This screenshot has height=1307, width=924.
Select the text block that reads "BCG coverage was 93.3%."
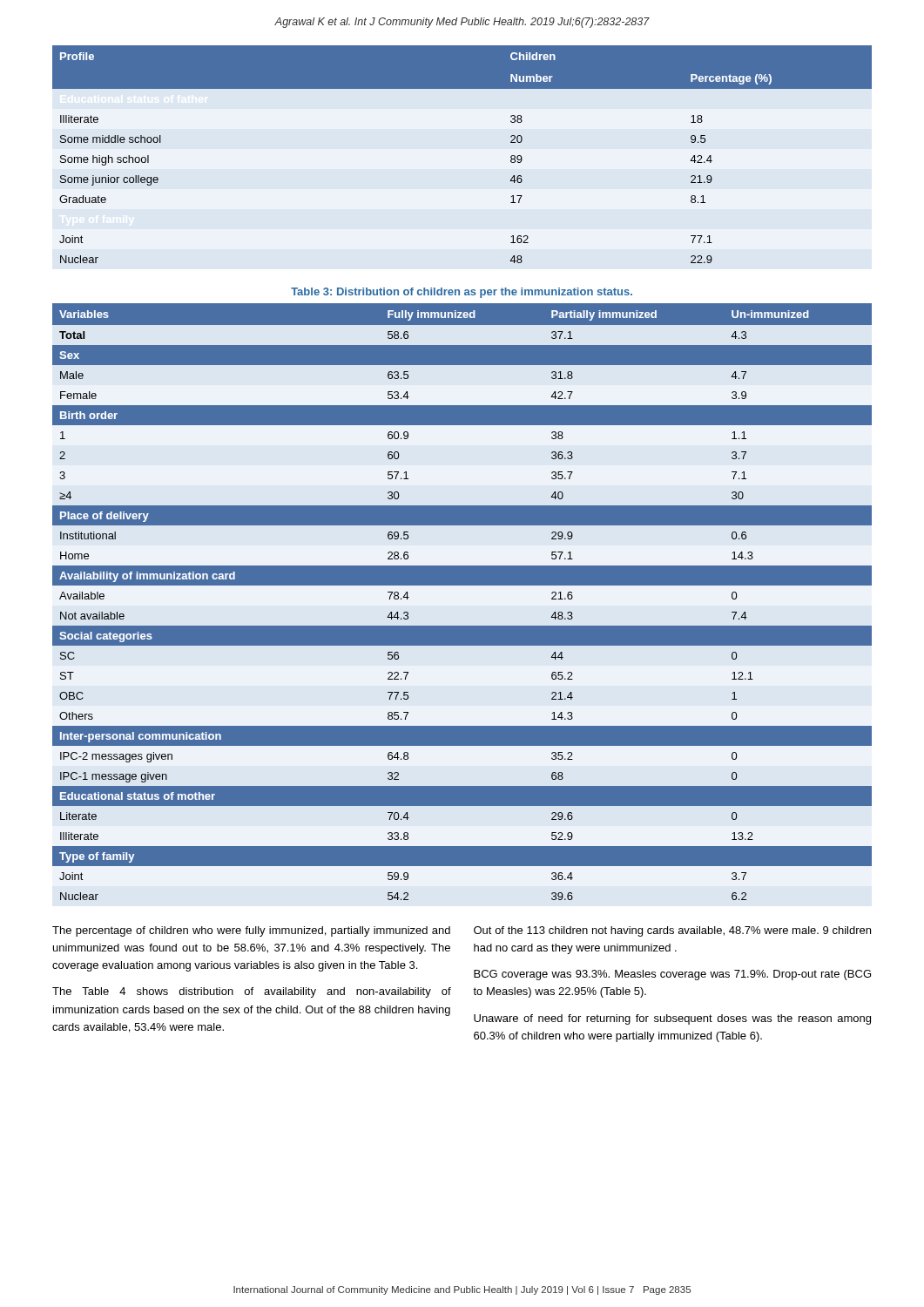pos(673,983)
